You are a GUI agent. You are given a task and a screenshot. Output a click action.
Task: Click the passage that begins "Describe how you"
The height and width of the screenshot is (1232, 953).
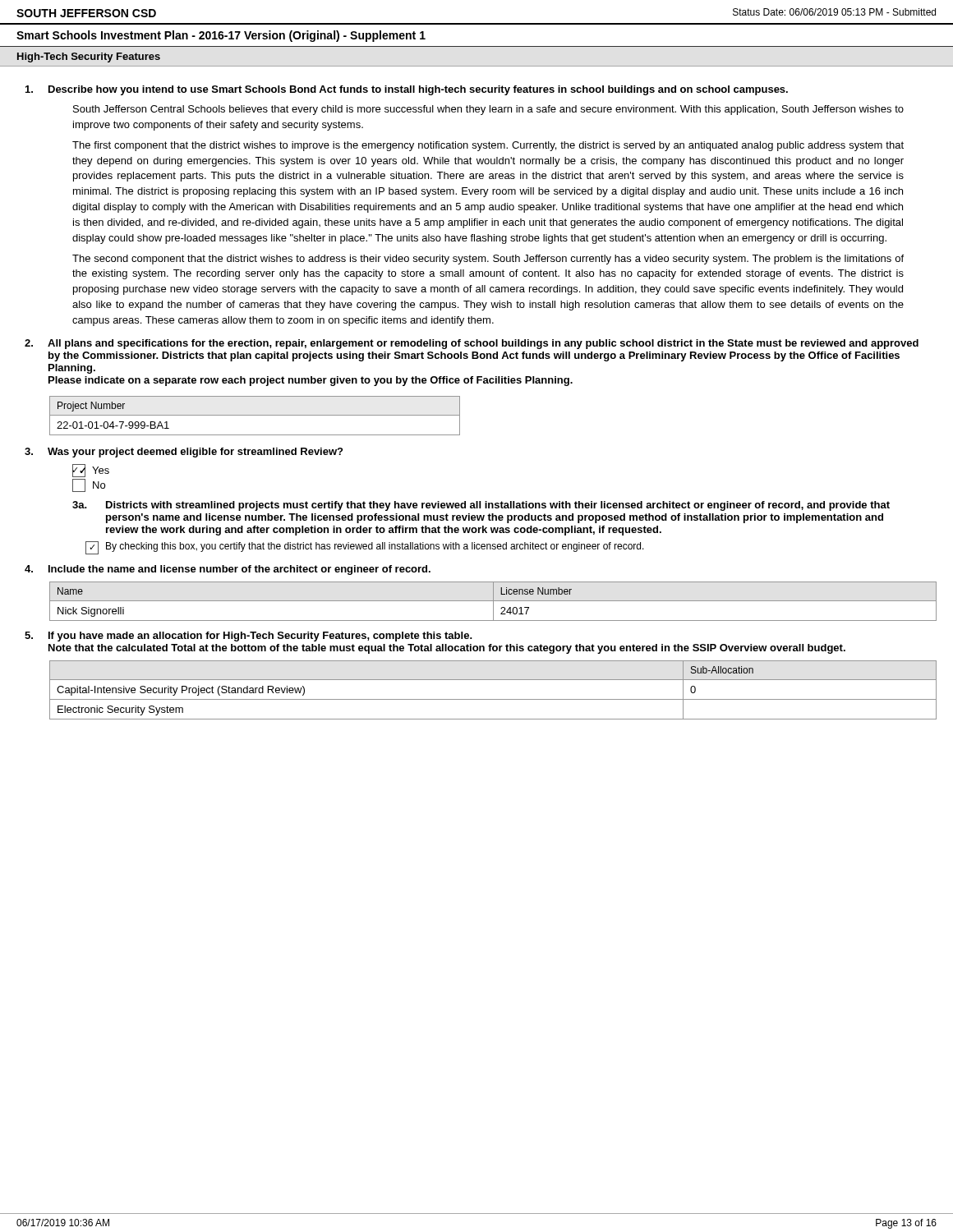(x=476, y=89)
